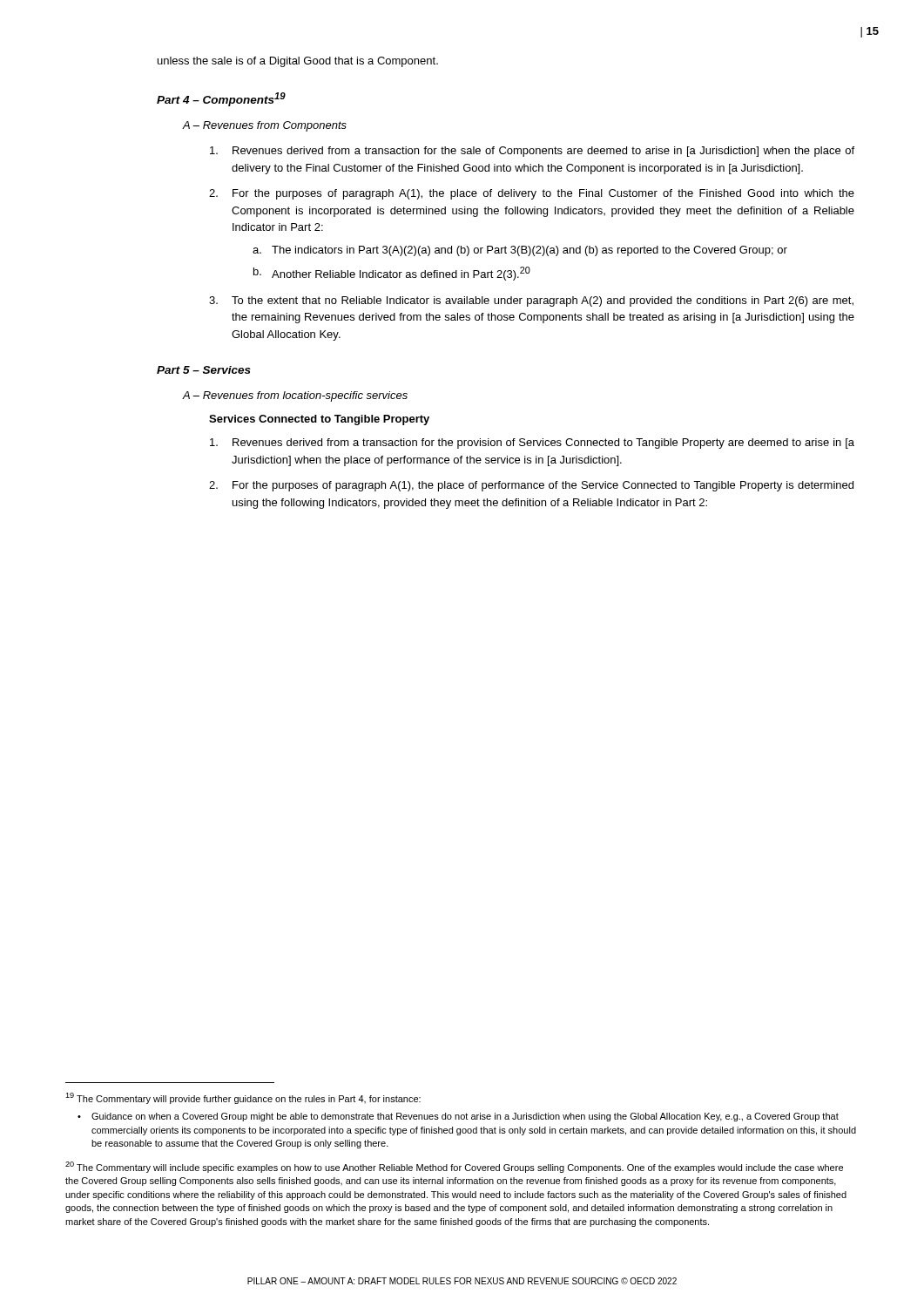This screenshot has width=924, height=1307.
Task: Find the element starting "Part 5 – Services"
Action: coord(204,370)
